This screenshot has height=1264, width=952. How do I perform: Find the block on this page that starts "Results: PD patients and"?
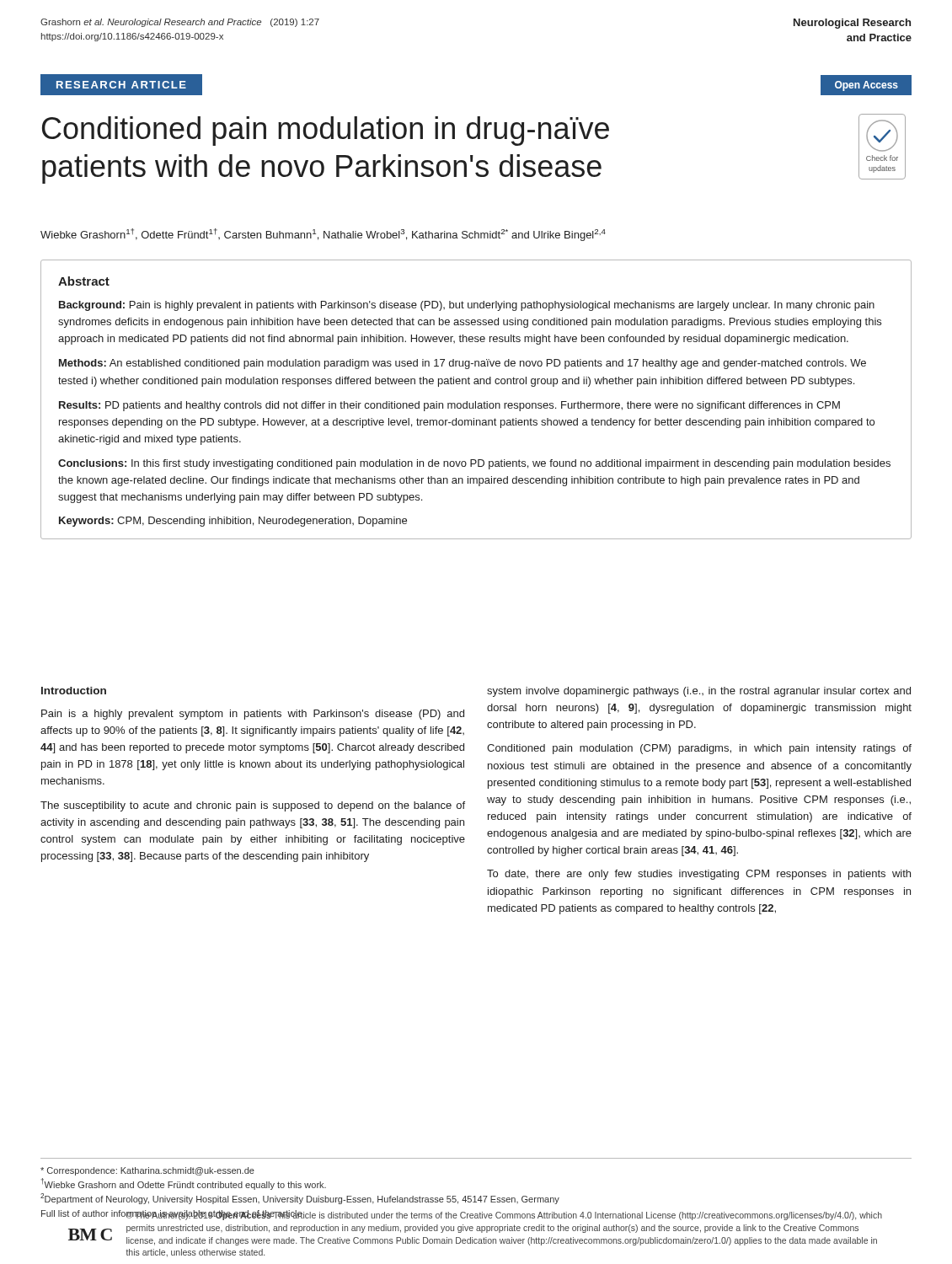(x=467, y=422)
